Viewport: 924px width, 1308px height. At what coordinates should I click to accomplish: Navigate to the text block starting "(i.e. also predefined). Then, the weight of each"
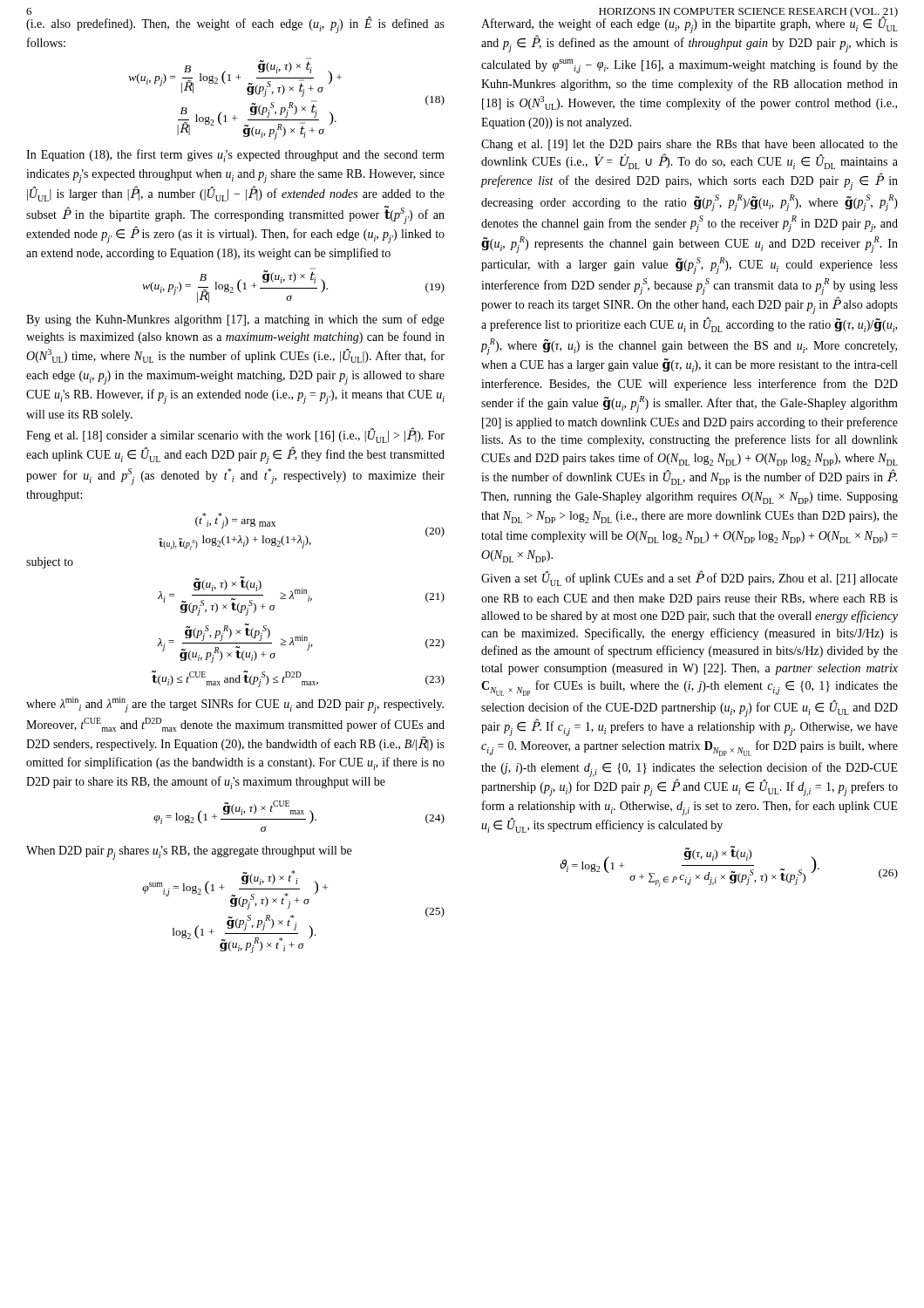pos(235,34)
